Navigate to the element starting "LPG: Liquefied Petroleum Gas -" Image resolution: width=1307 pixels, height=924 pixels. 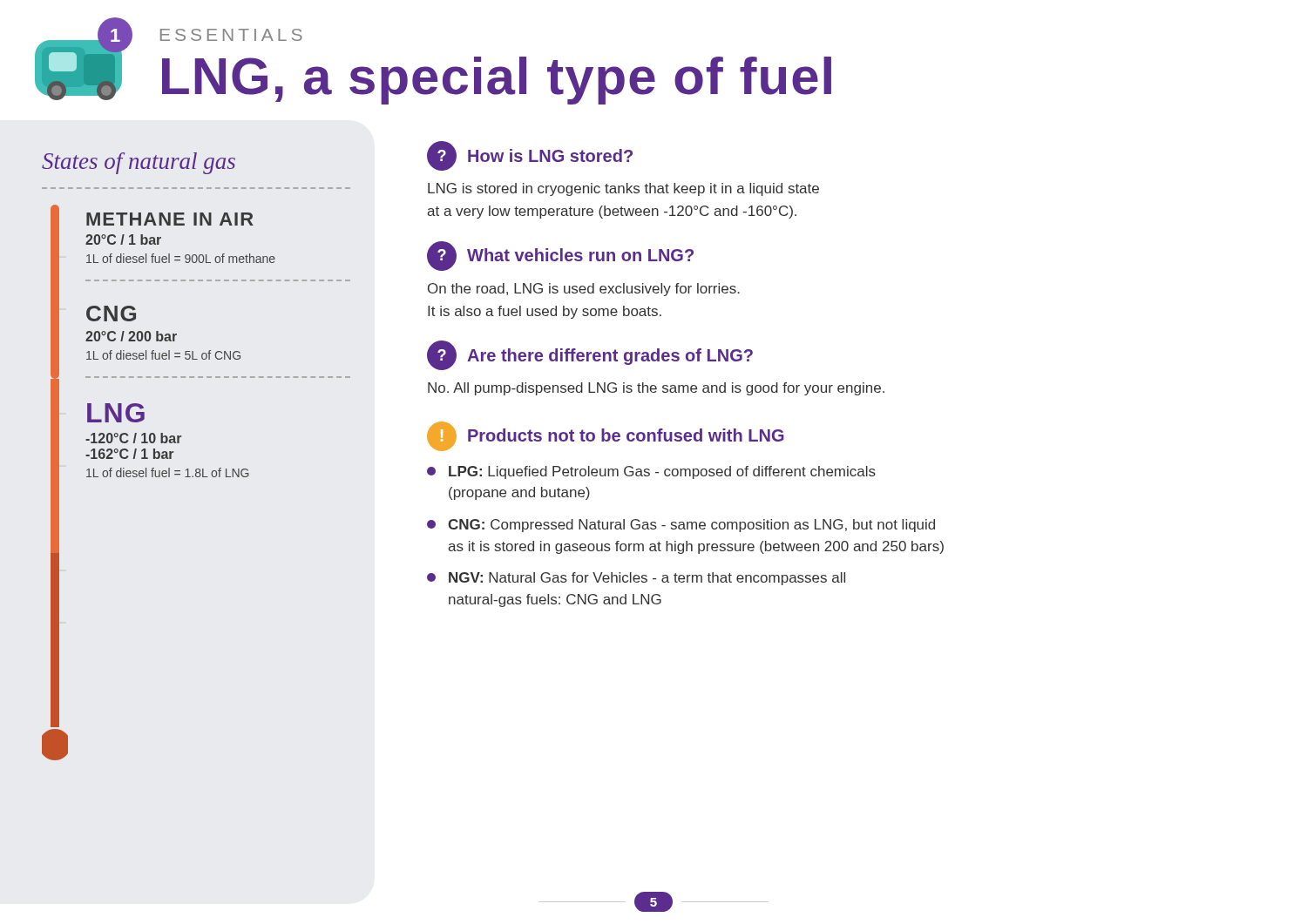click(x=651, y=483)
